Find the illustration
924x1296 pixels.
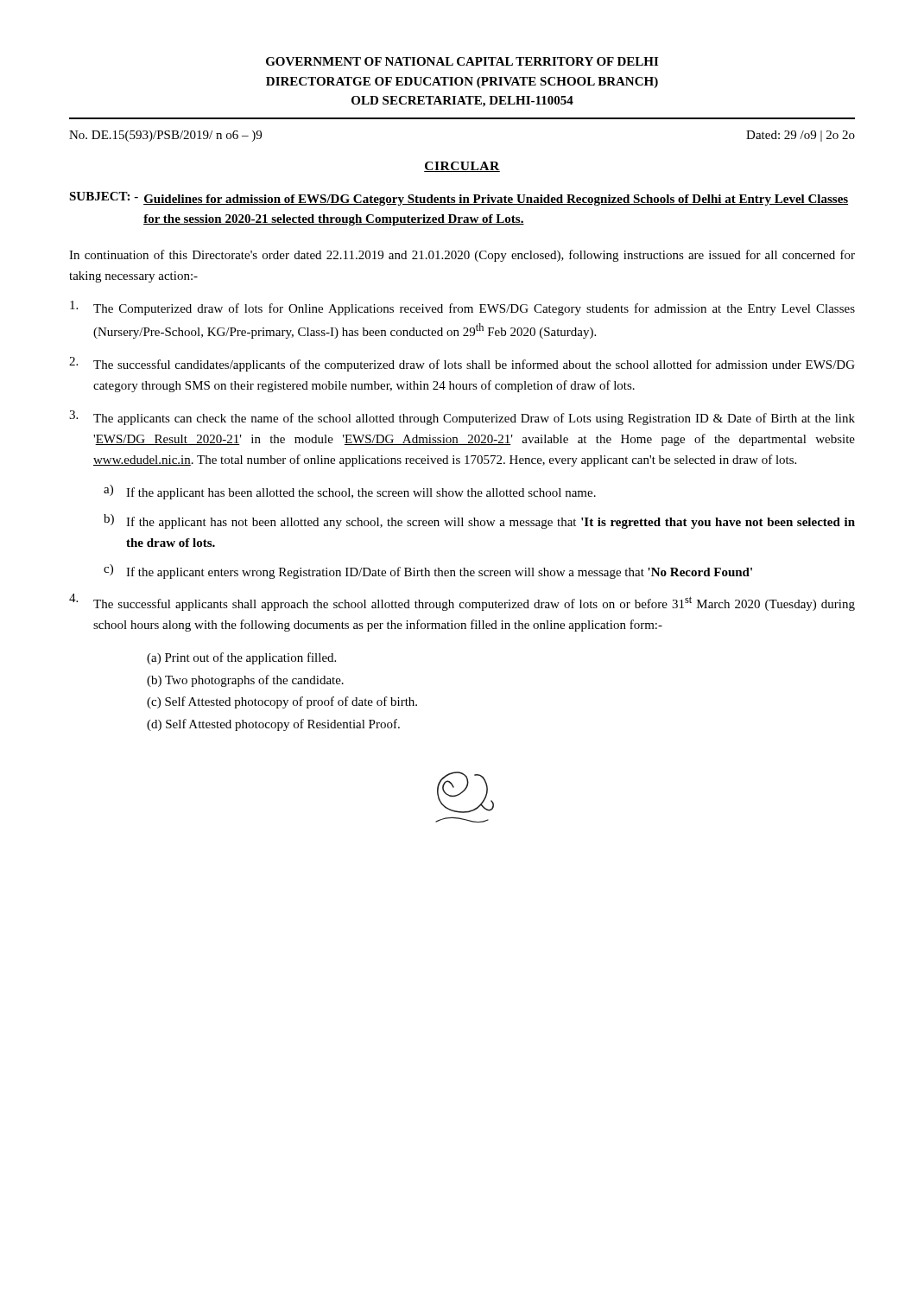pyautogui.click(x=462, y=800)
